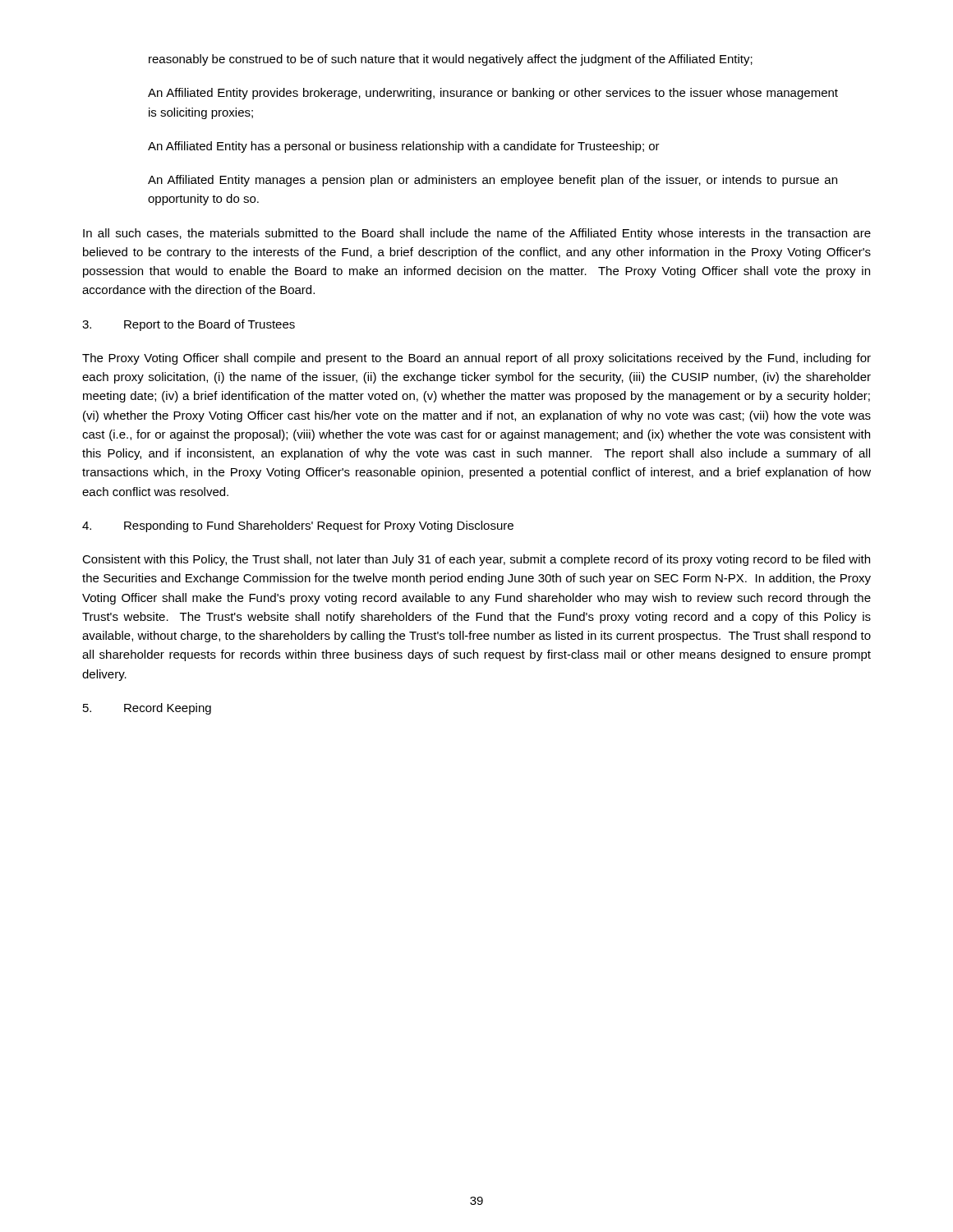
Task: Point to the passage starting "Consistent with this"
Action: 476,616
